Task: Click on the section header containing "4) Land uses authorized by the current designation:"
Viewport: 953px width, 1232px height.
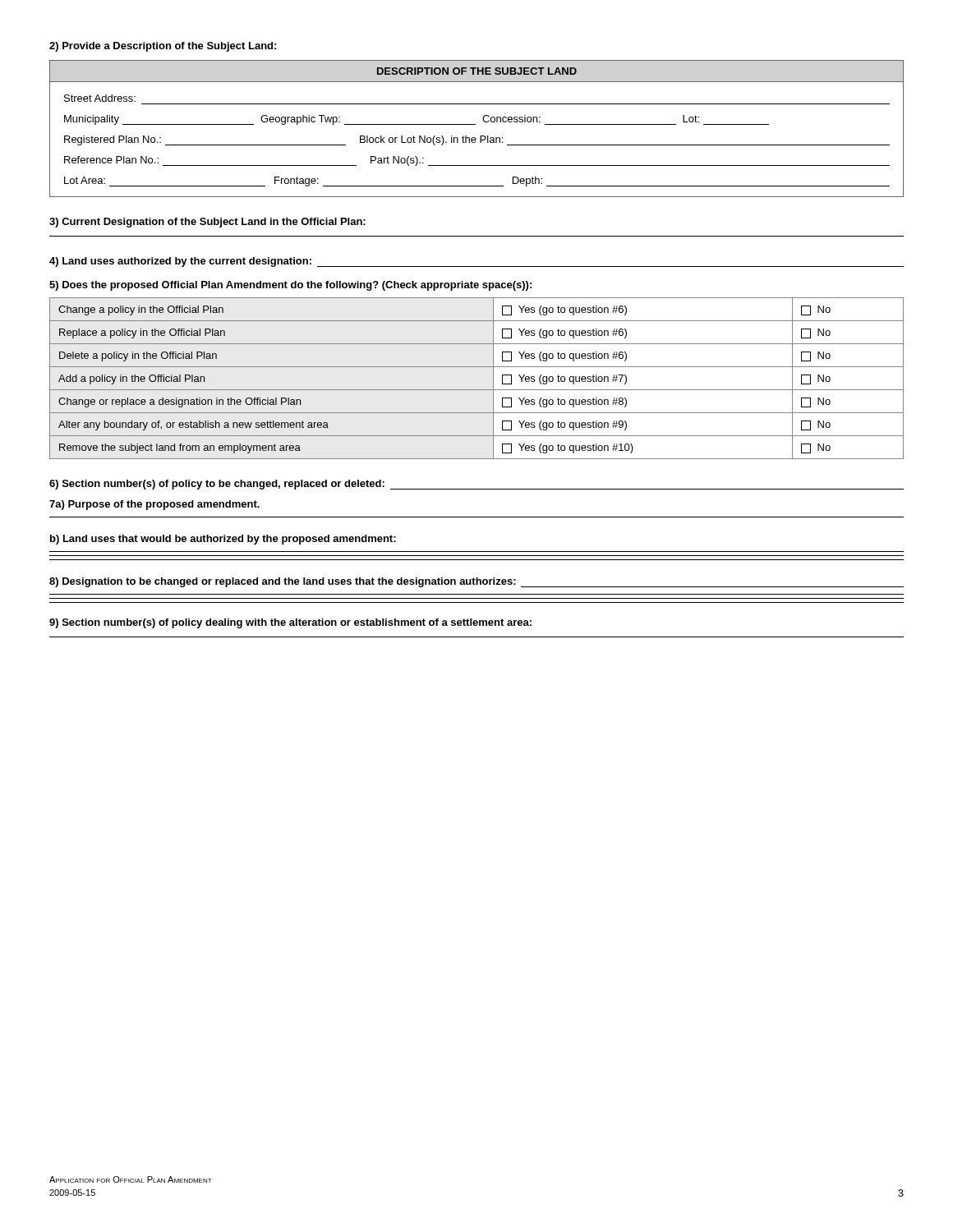Action: (x=476, y=260)
